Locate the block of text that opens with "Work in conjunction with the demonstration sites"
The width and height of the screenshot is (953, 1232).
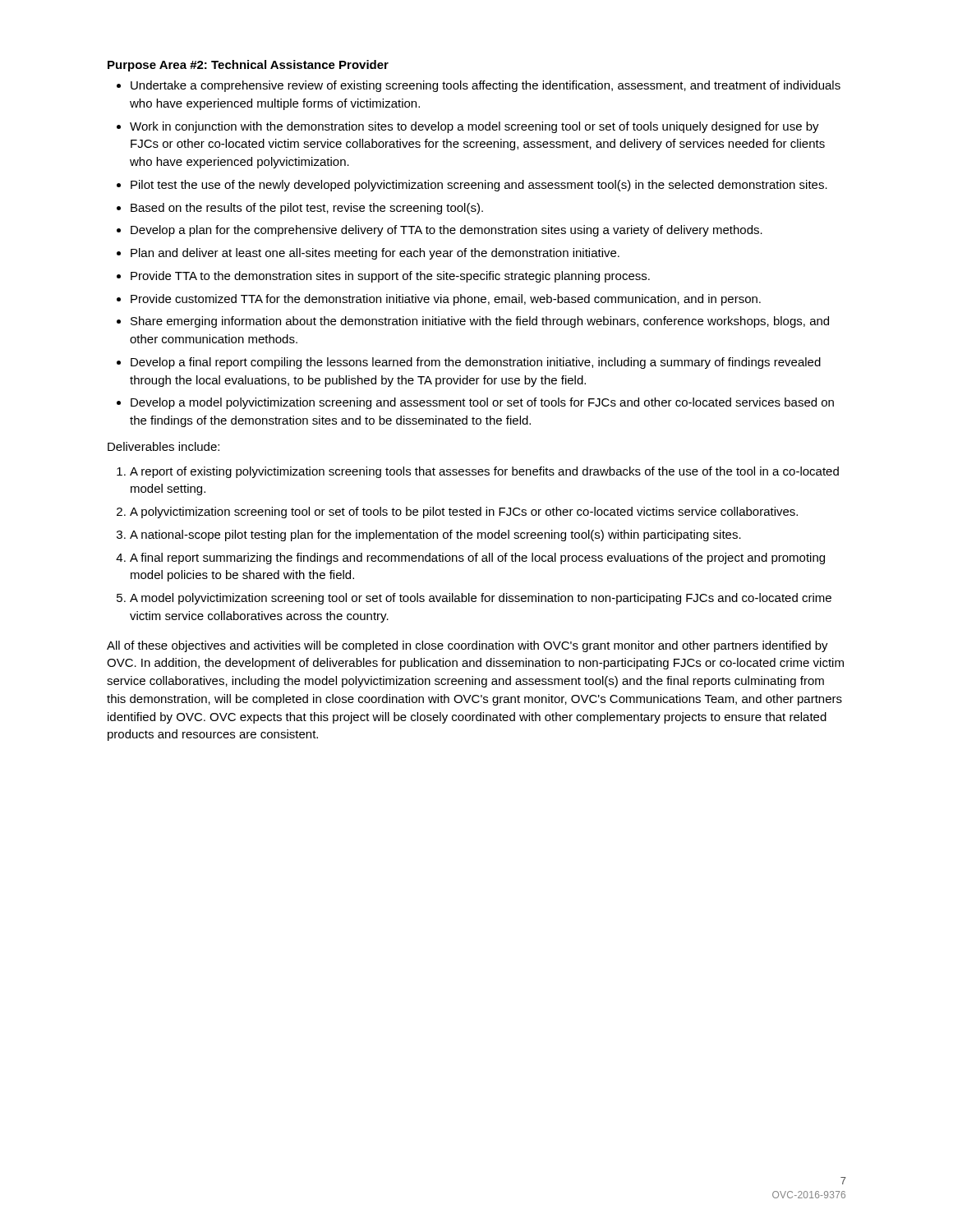[477, 144]
